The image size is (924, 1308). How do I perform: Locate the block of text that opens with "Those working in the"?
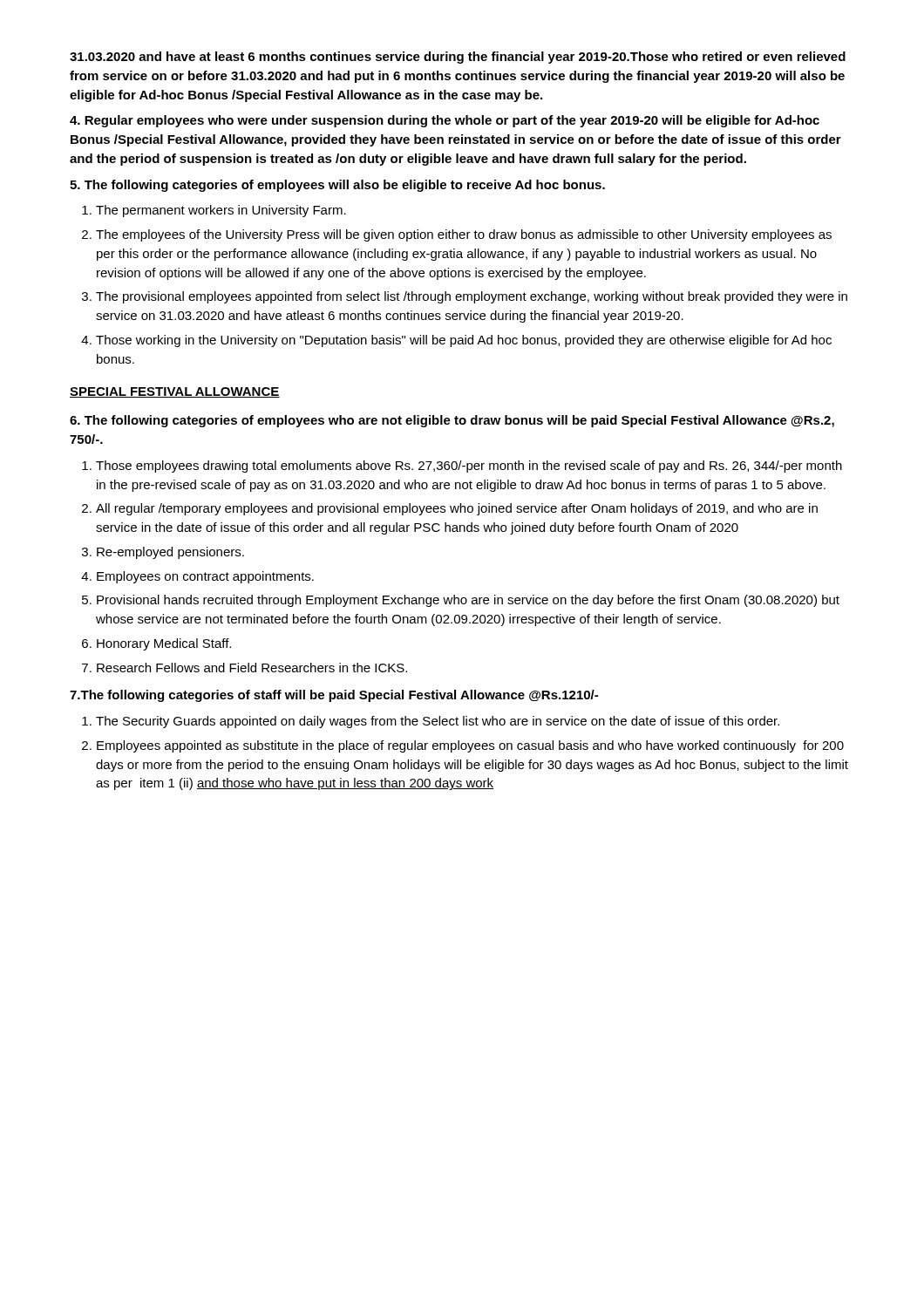475,349
